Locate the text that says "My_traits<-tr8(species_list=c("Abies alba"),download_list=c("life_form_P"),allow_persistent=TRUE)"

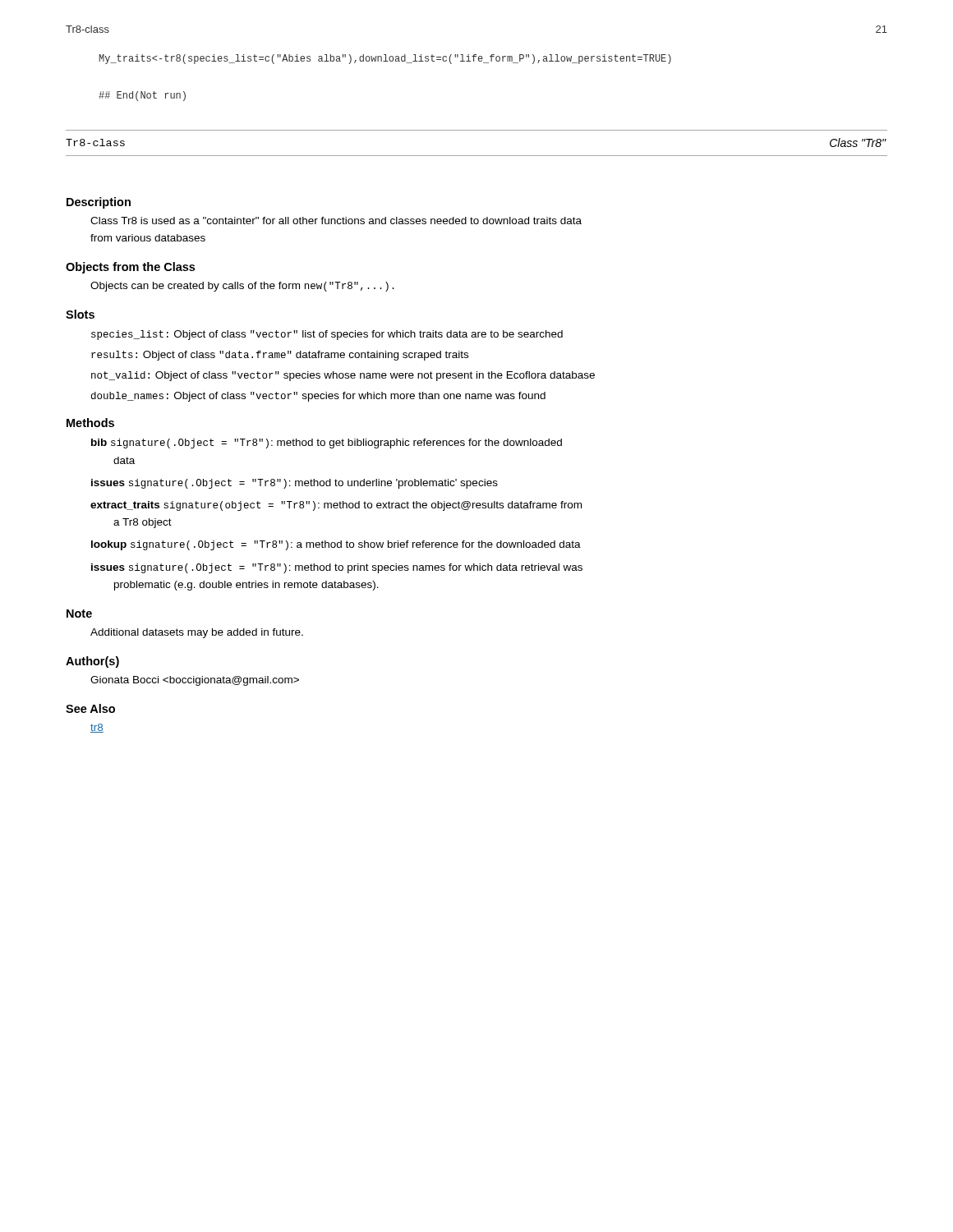pyautogui.click(x=493, y=59)
